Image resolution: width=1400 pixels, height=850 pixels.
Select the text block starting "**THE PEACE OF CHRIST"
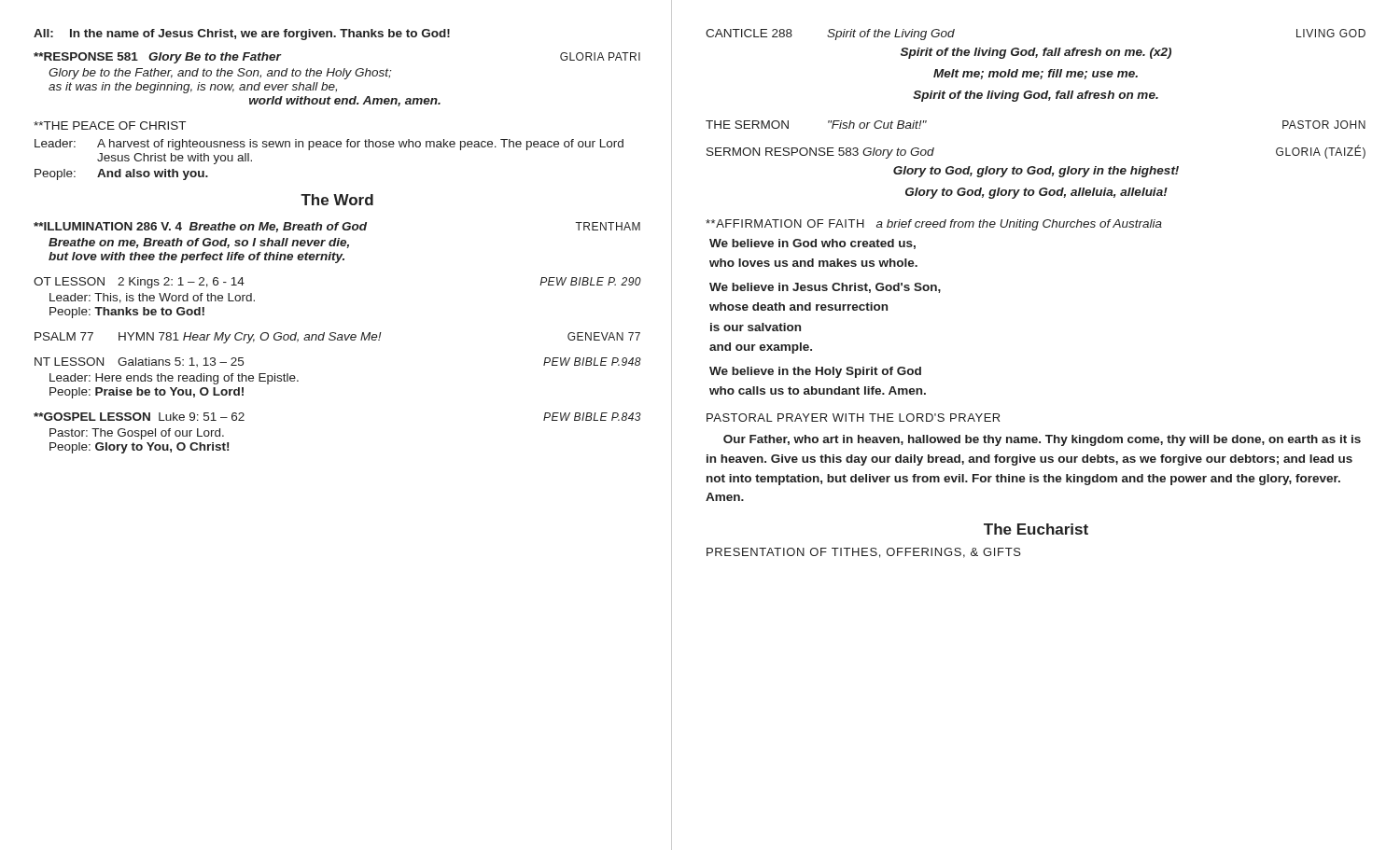click(110, 126)
